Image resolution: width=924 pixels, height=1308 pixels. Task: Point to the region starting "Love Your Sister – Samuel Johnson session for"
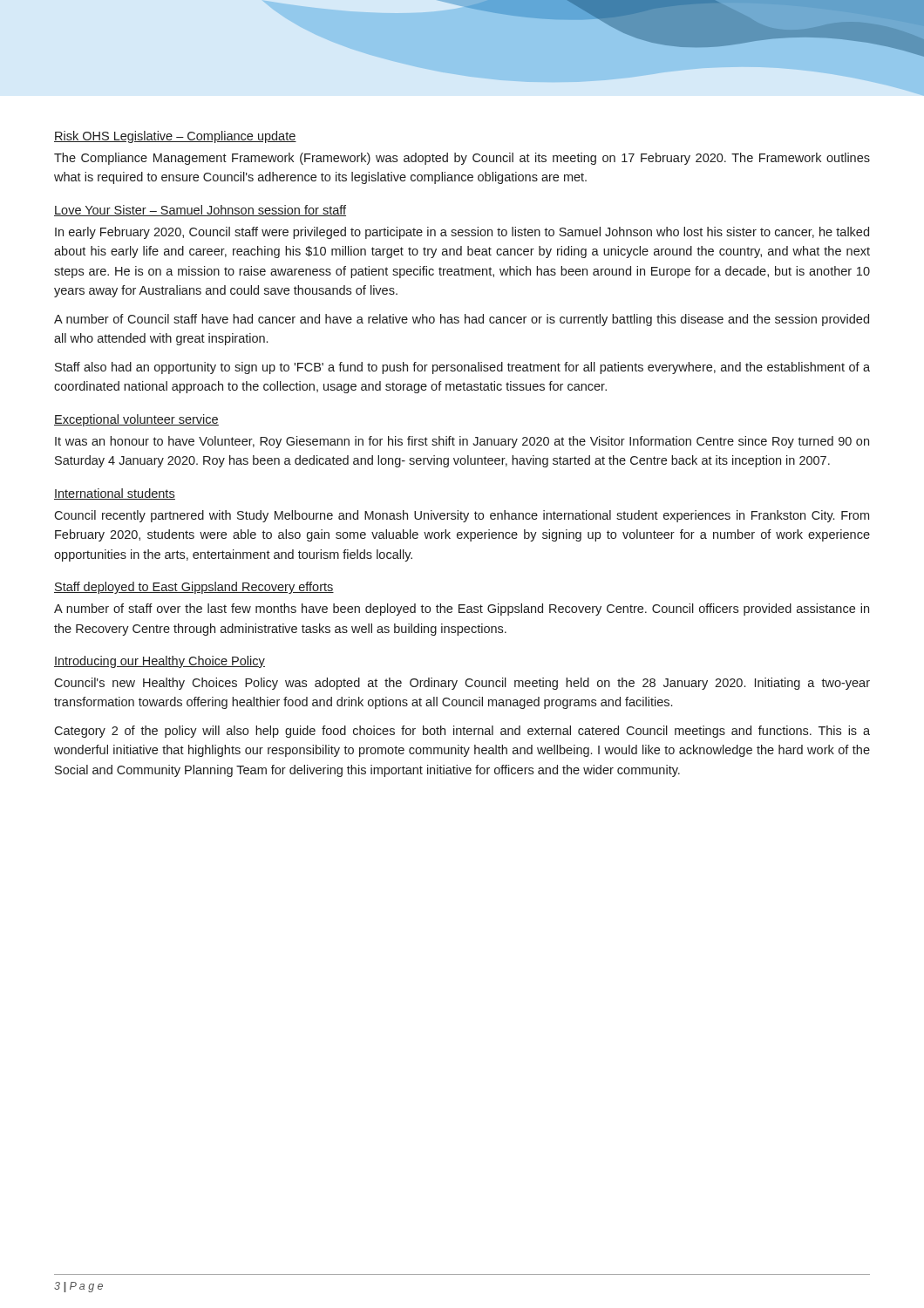point(200,210)
